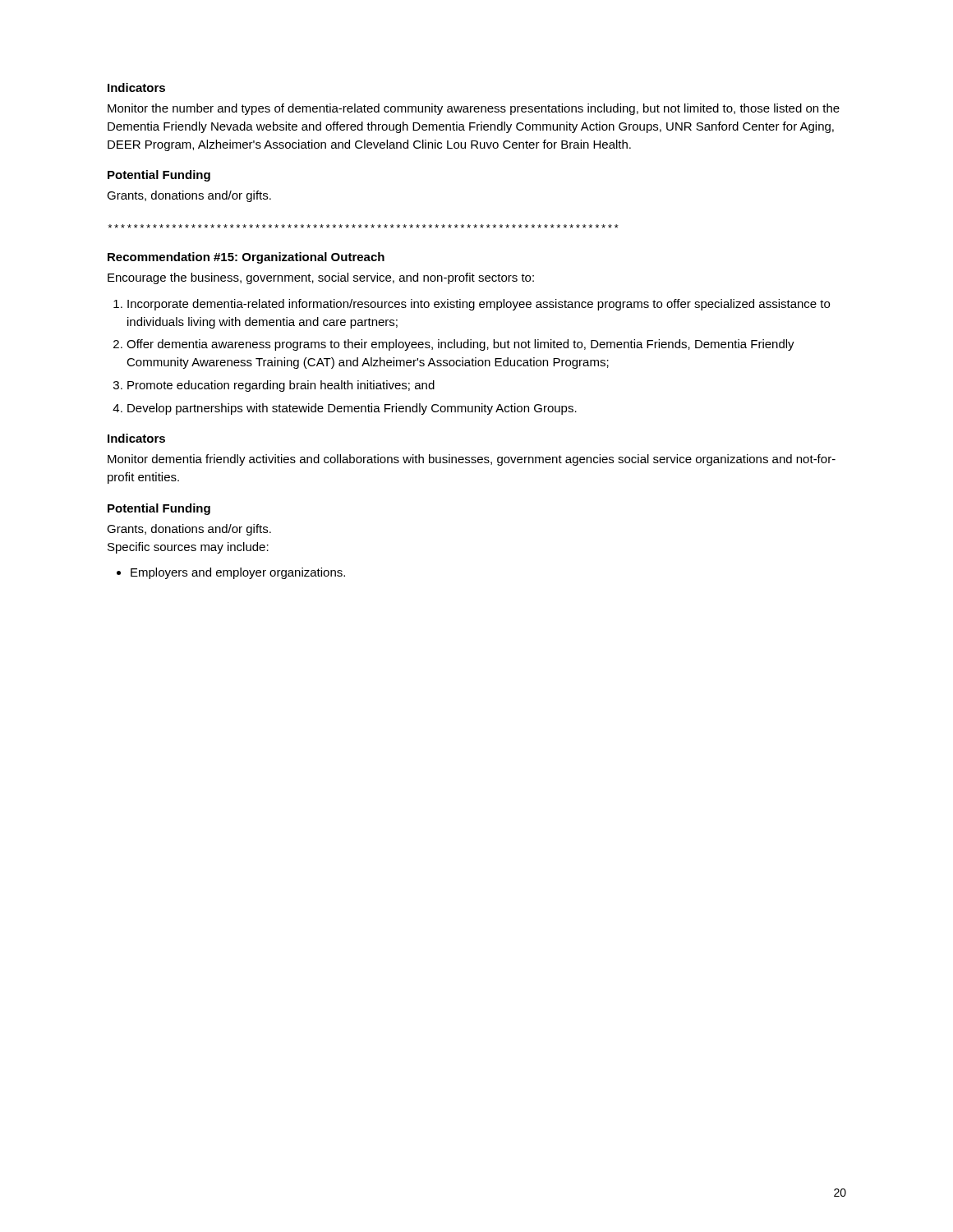Screen dimensions: 1232x953
Task: Find the block on this page that starts "Encourage the business,"
Action: (321, 277)
